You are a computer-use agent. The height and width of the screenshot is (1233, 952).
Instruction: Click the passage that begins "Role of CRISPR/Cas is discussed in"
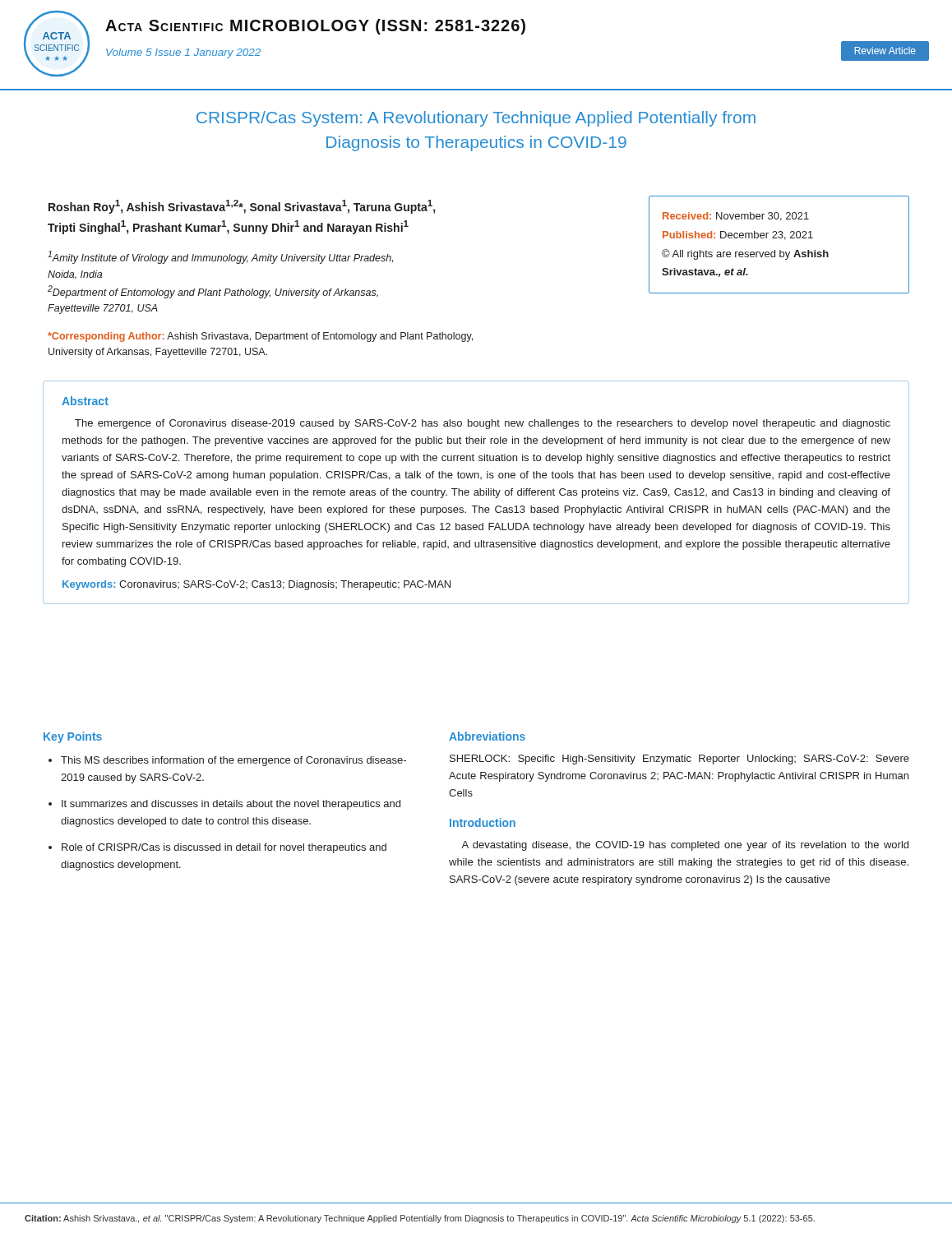point(224,856)
